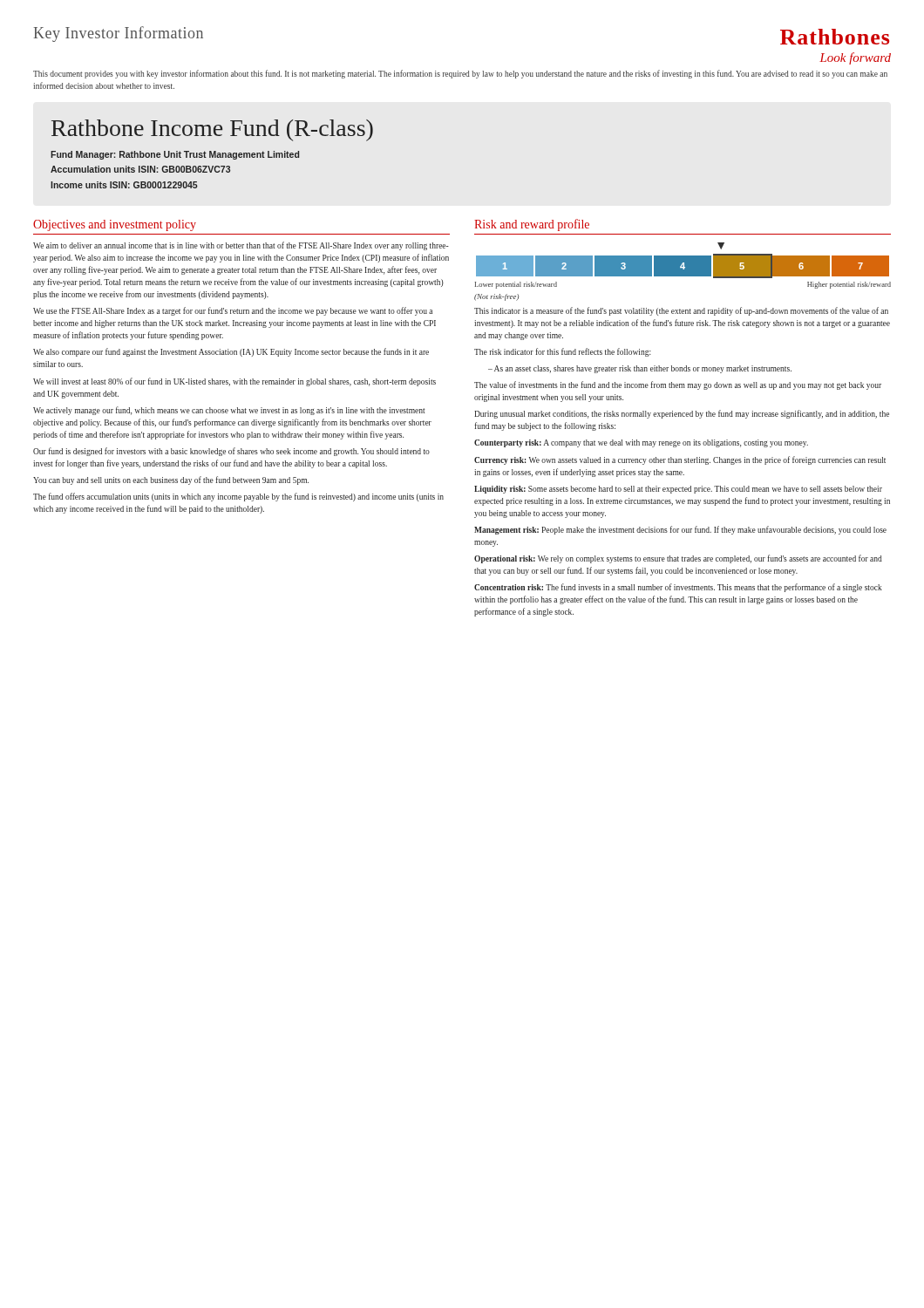Locate the text that says "(Not risk-free)"
The image size is (924, 1308).
pos(497,297)
